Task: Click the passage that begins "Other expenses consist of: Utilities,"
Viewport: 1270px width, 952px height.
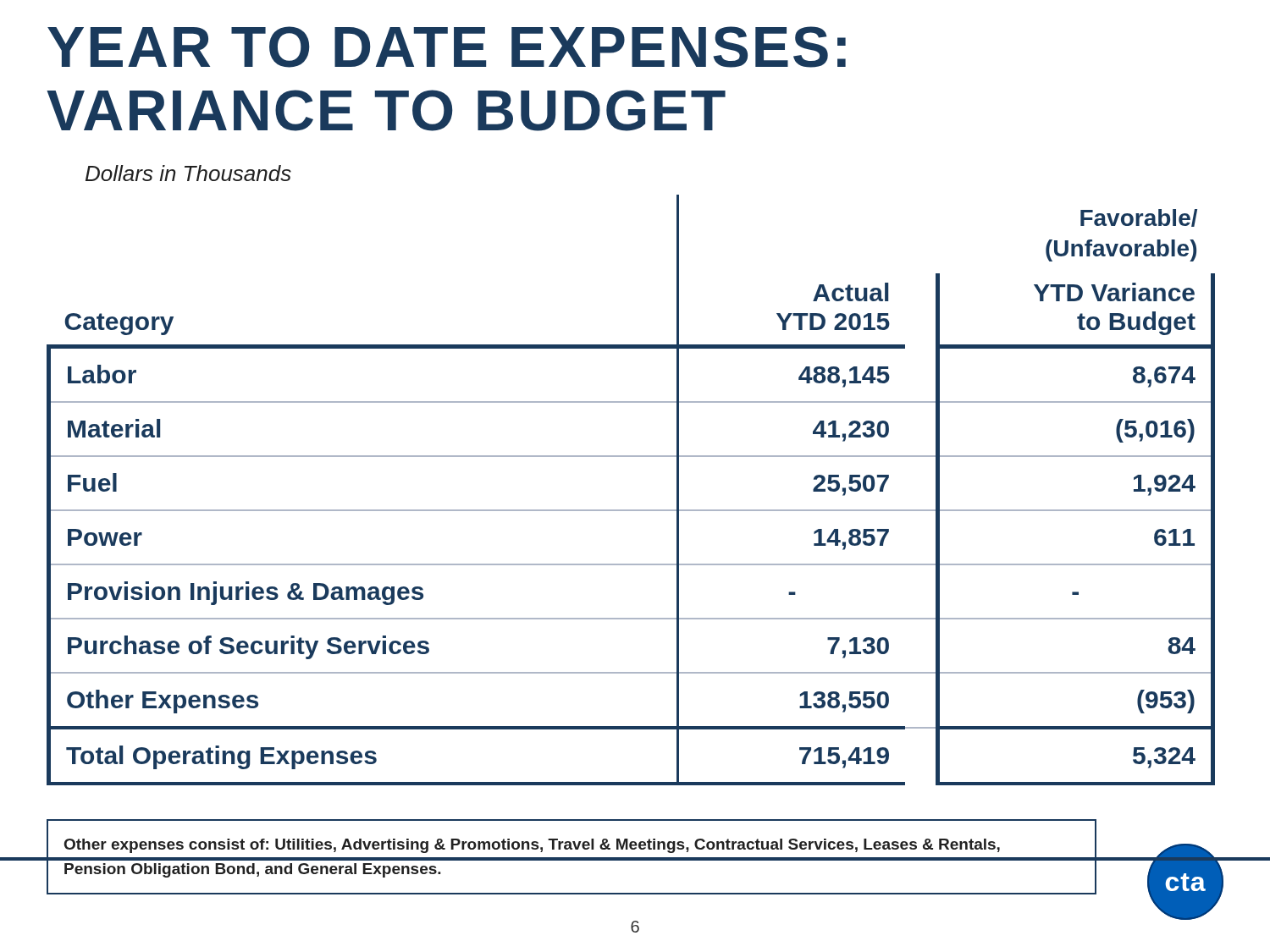Action: point(532,856)
